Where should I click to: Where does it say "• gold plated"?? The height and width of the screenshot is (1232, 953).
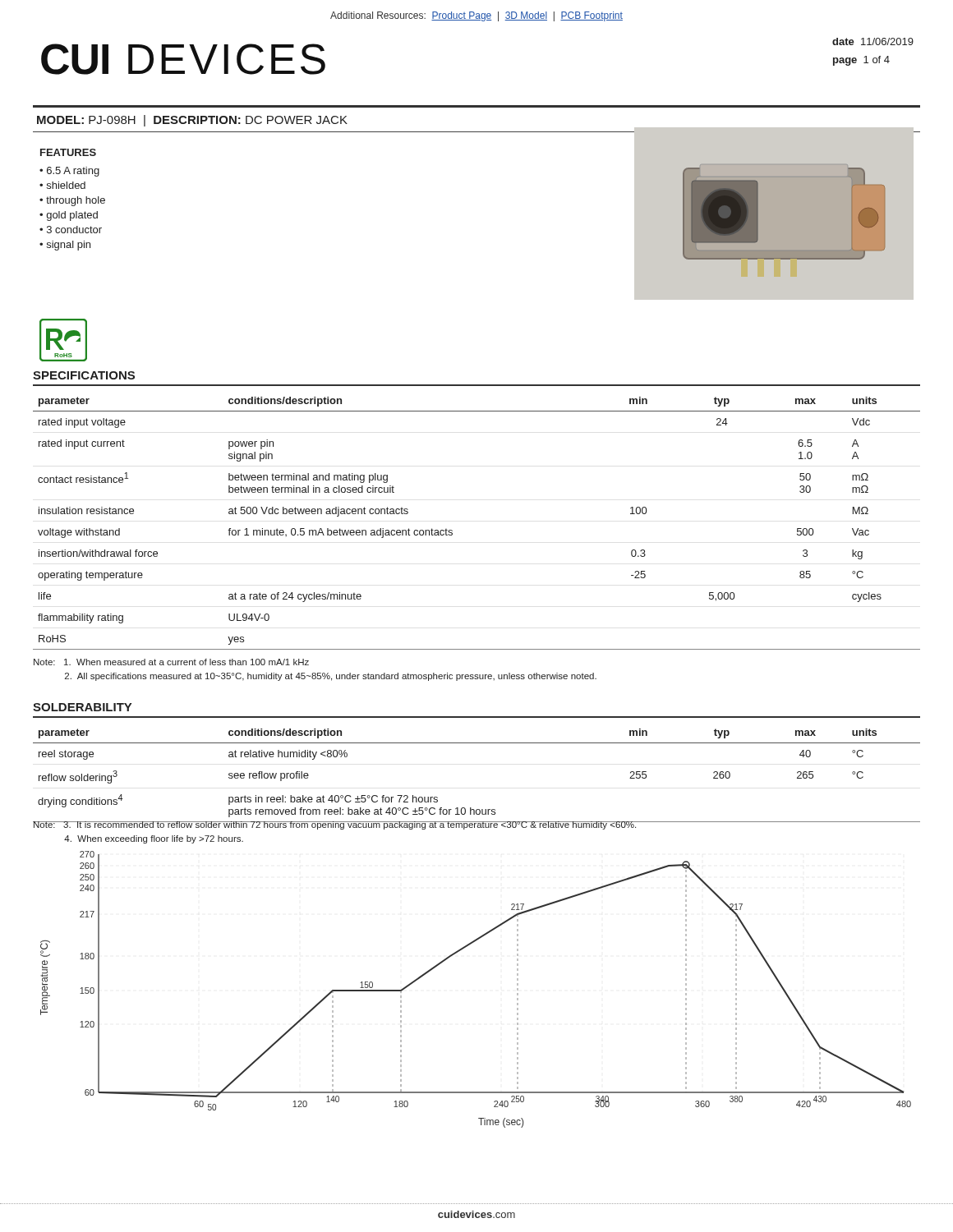(69, 215)
